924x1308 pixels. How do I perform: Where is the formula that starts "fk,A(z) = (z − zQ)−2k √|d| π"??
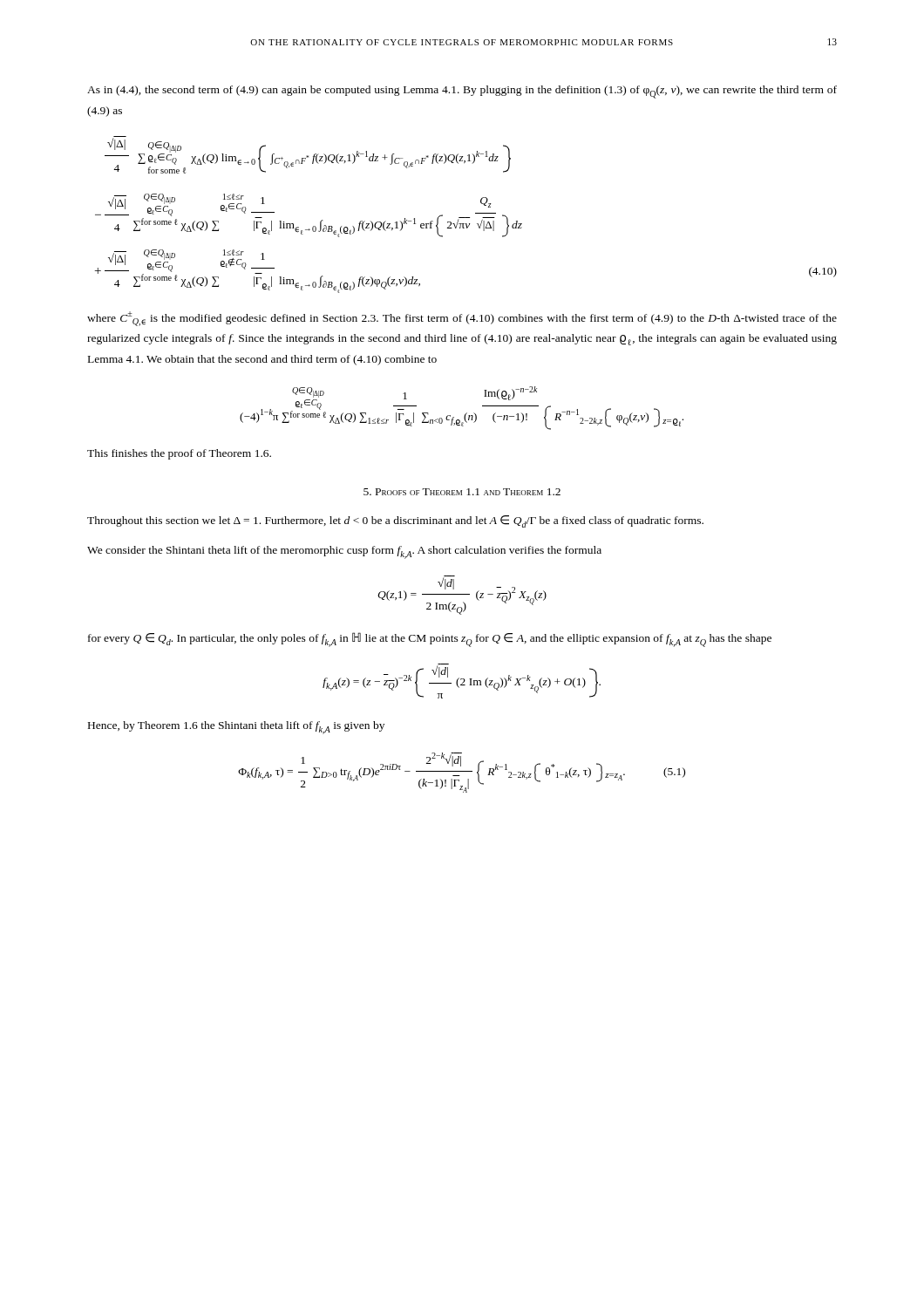click(x=462, y=683)
